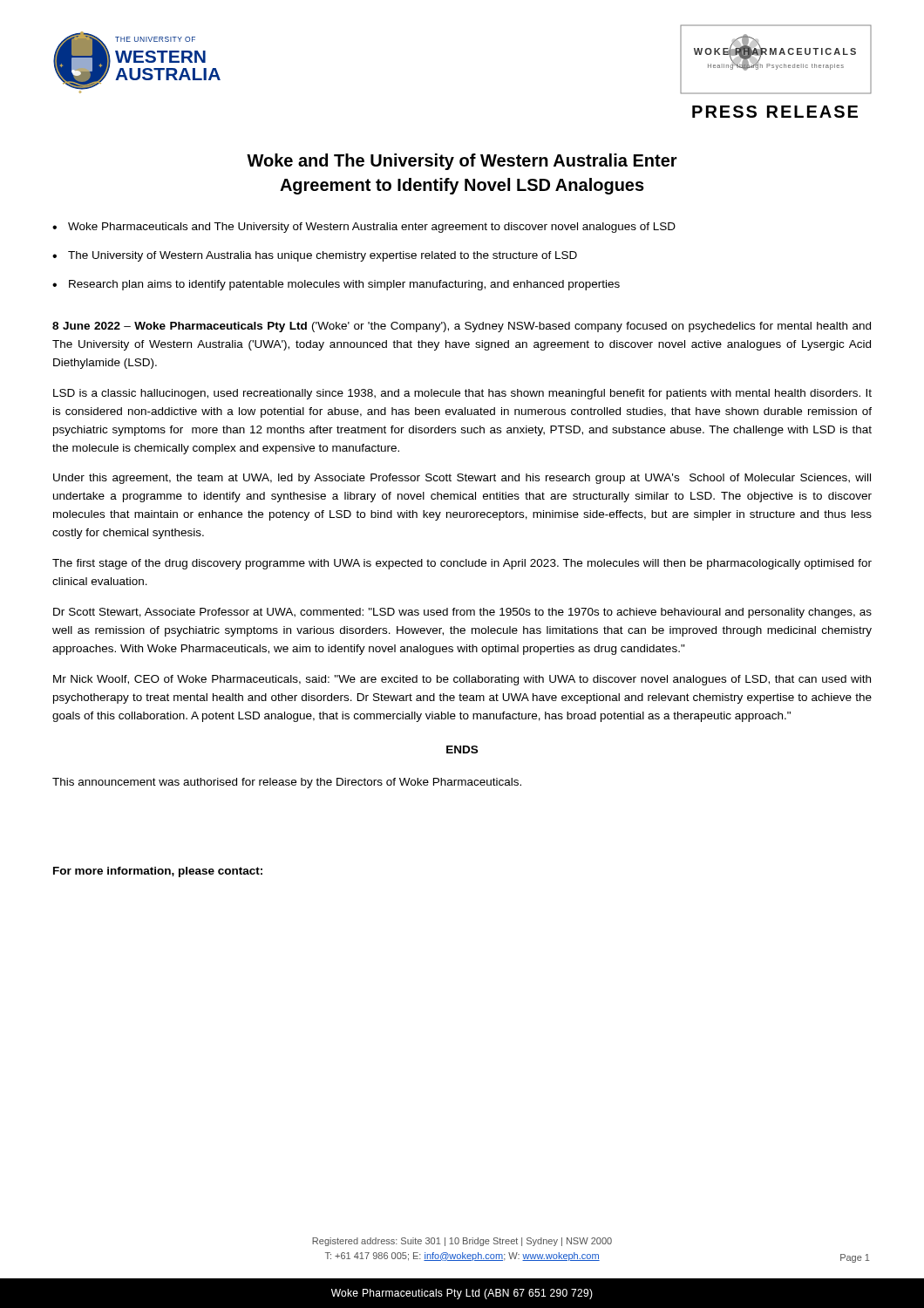Find the title on this page that starts "Woke and The University of"
924x1308 pixels.
(462, 173)
